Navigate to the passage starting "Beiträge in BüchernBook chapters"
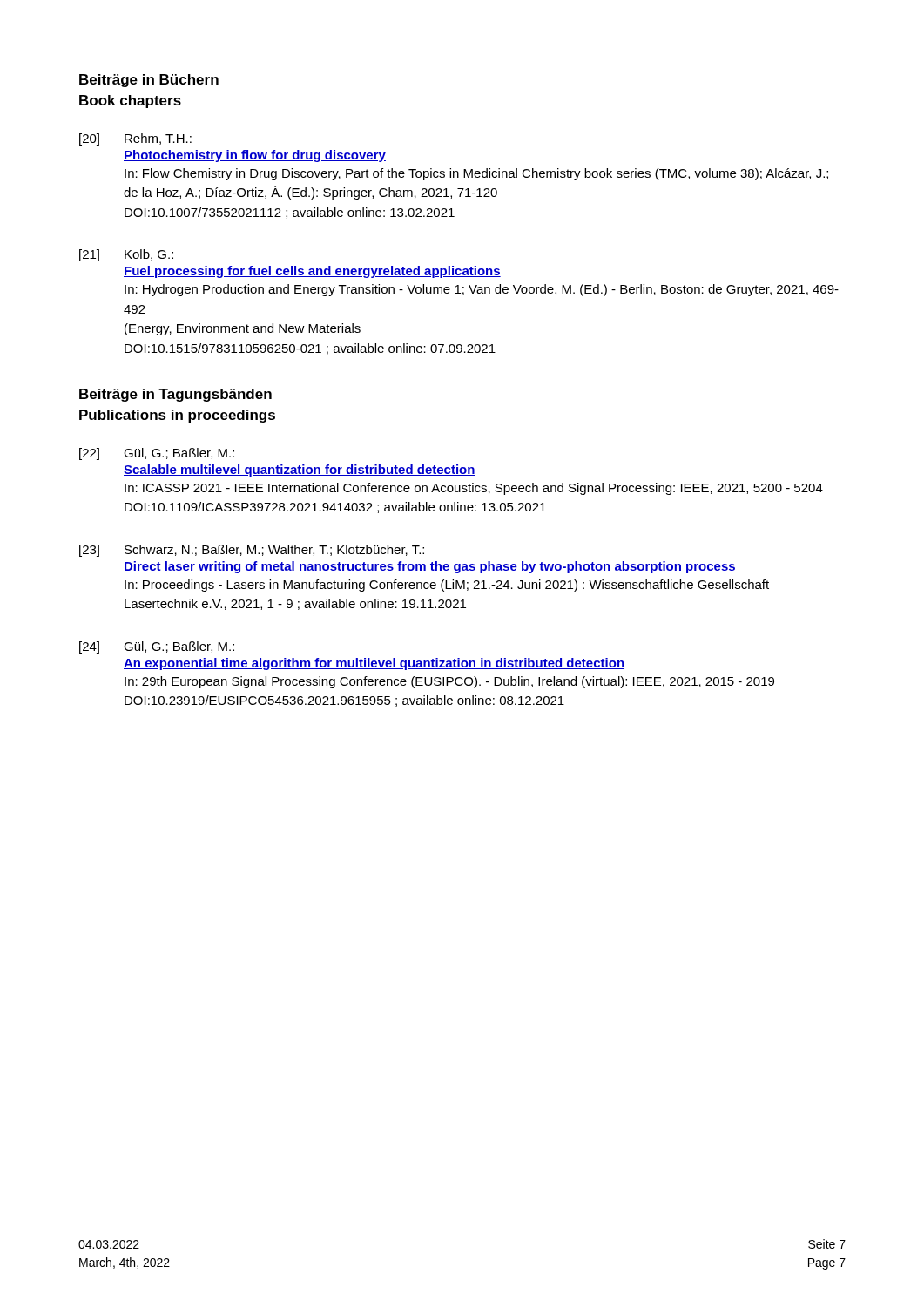The image size is (924, 1307). (149, 90)
